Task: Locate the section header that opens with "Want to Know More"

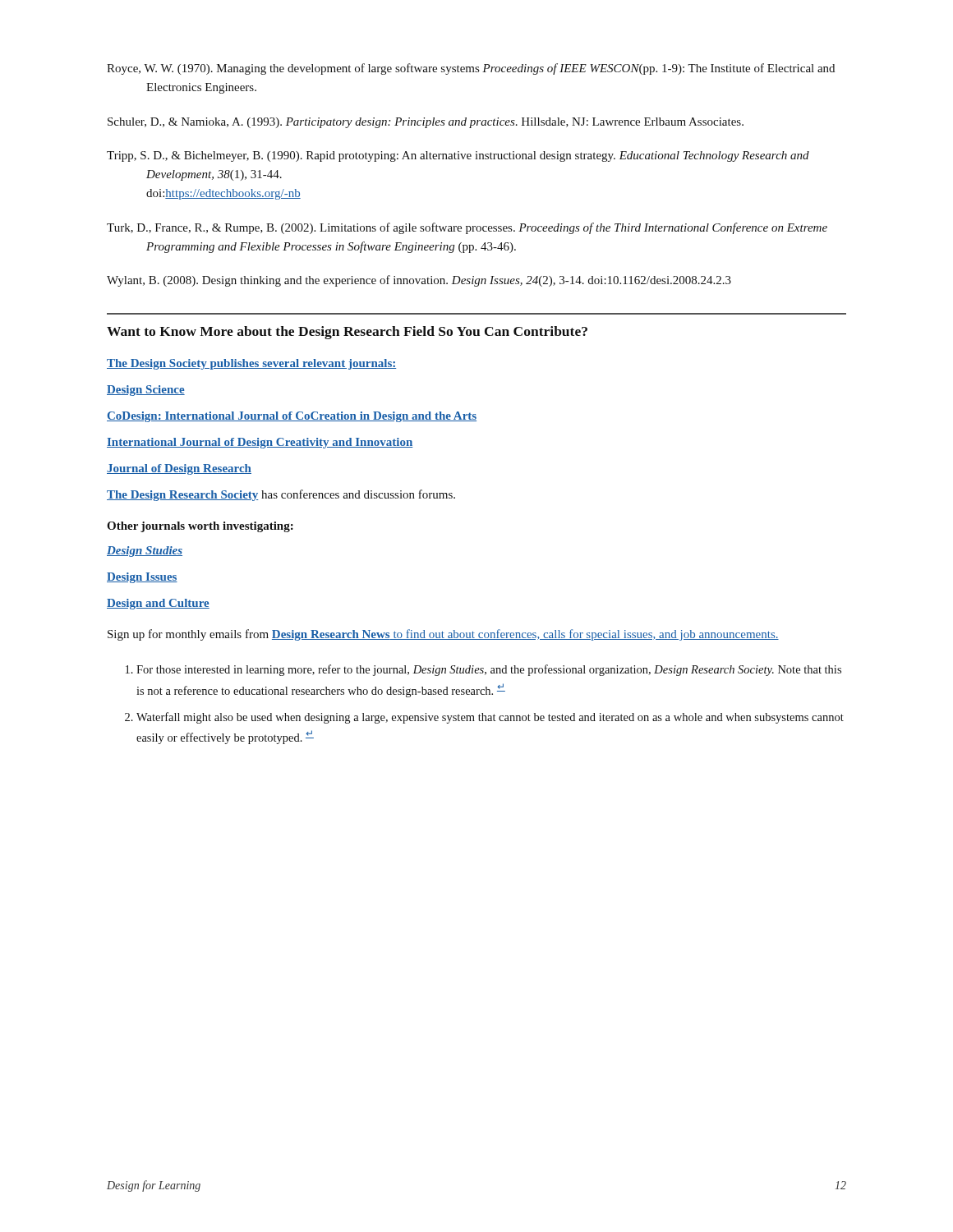Action: point(348,331)
